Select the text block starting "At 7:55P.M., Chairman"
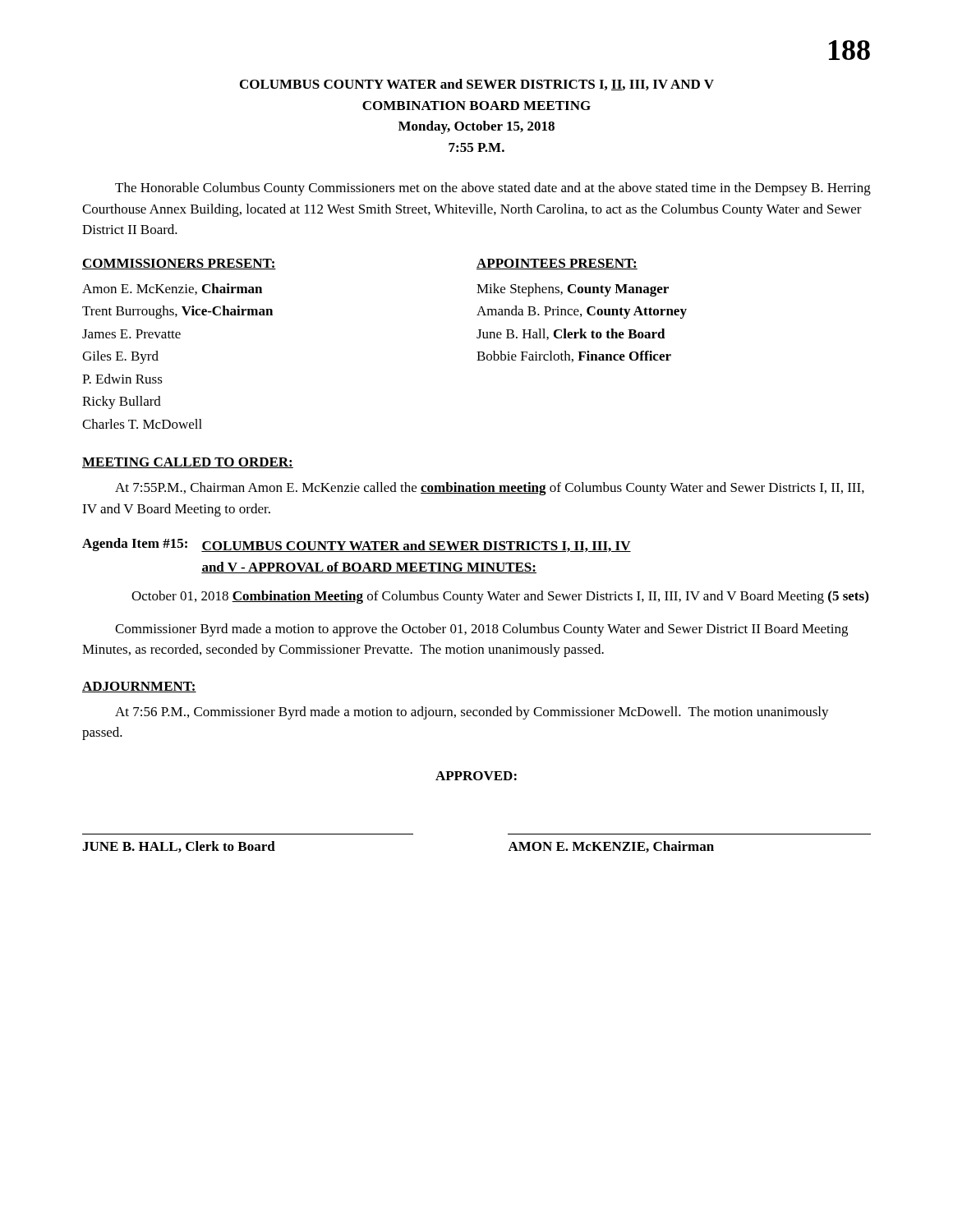Image resolution: width=953 pixels, height=1232 pixels. click(473, 498)
